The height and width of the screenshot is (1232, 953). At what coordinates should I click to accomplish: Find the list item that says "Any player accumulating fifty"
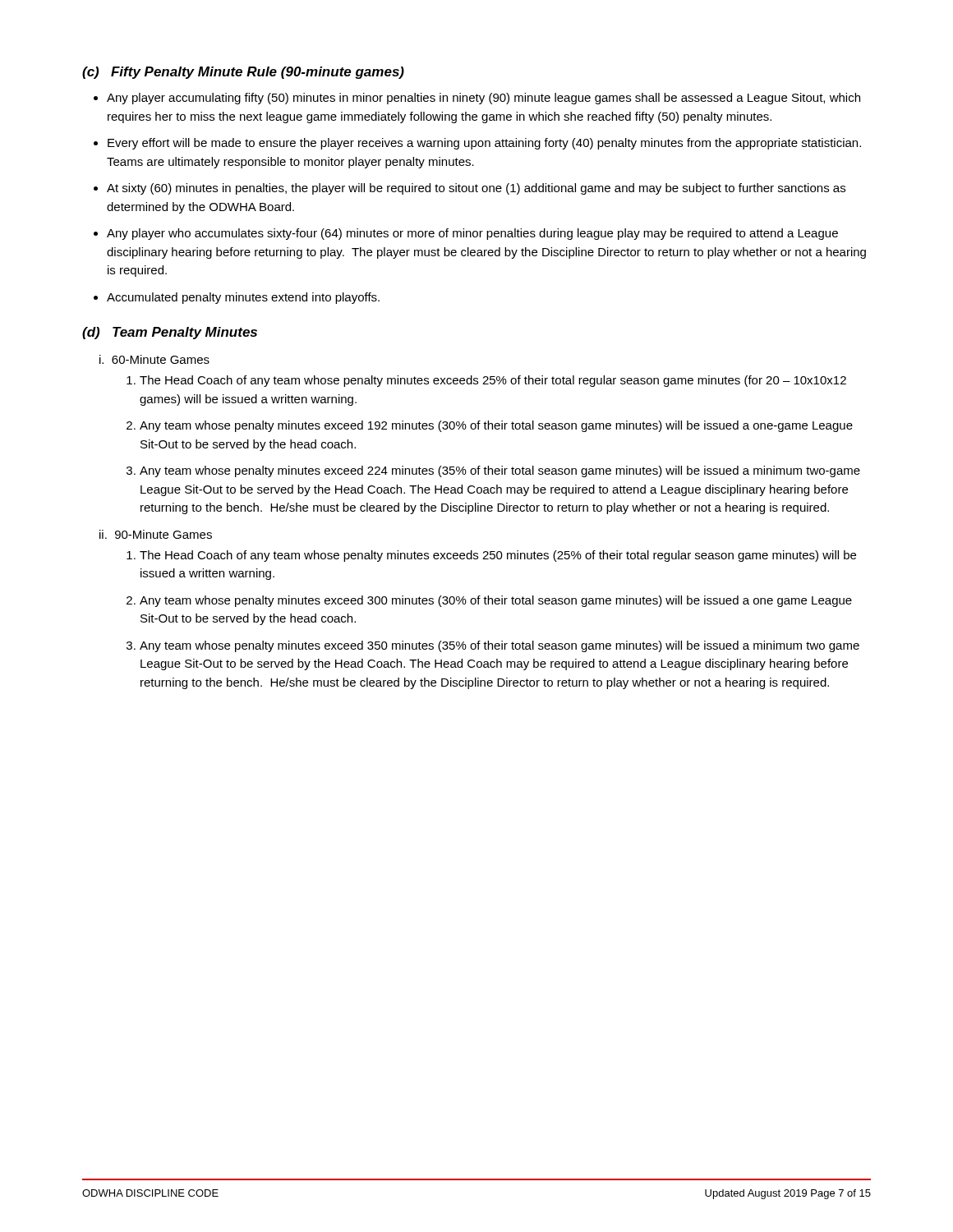(x=489, y=107)
